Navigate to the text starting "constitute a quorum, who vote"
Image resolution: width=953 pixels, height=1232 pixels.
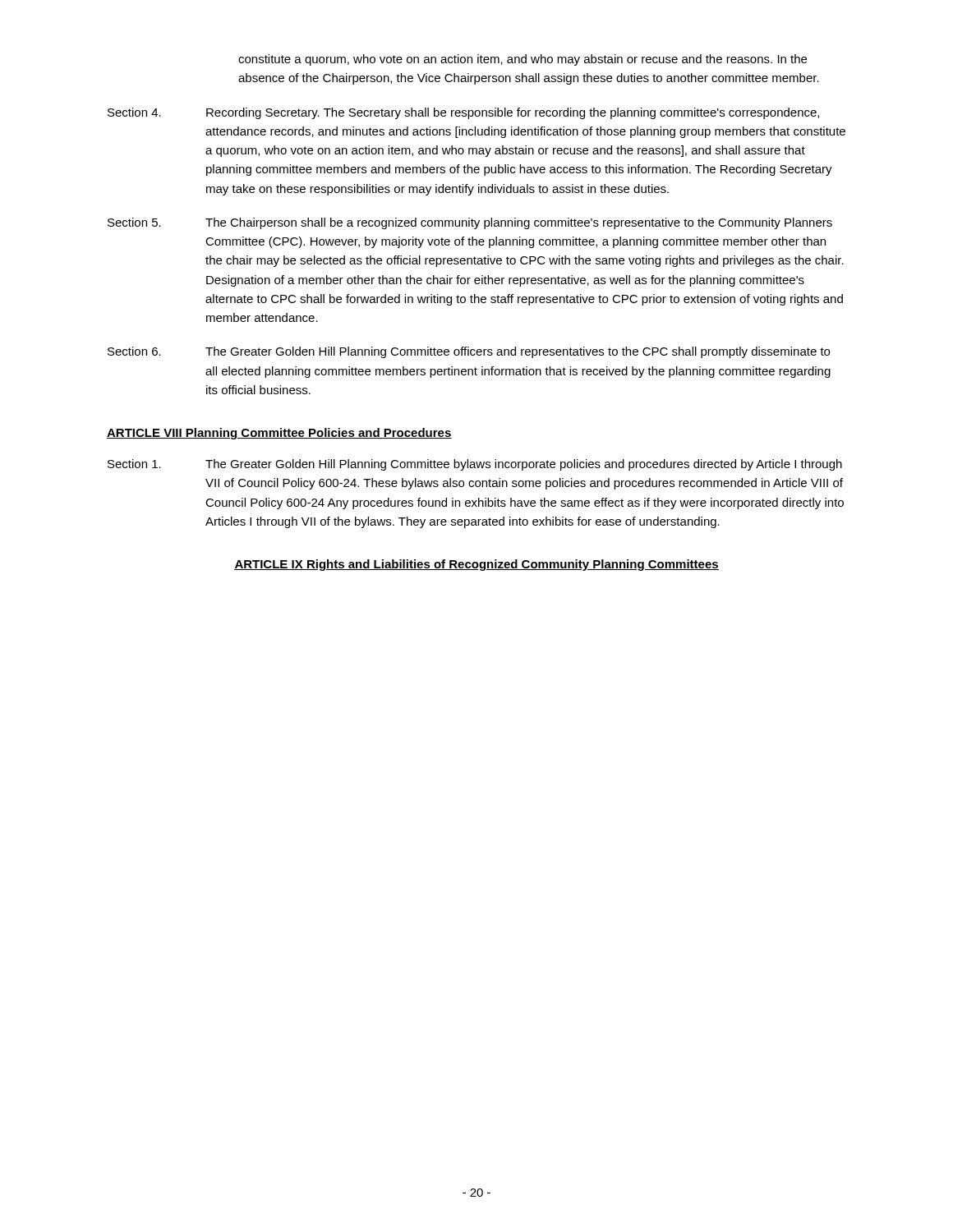529,68
